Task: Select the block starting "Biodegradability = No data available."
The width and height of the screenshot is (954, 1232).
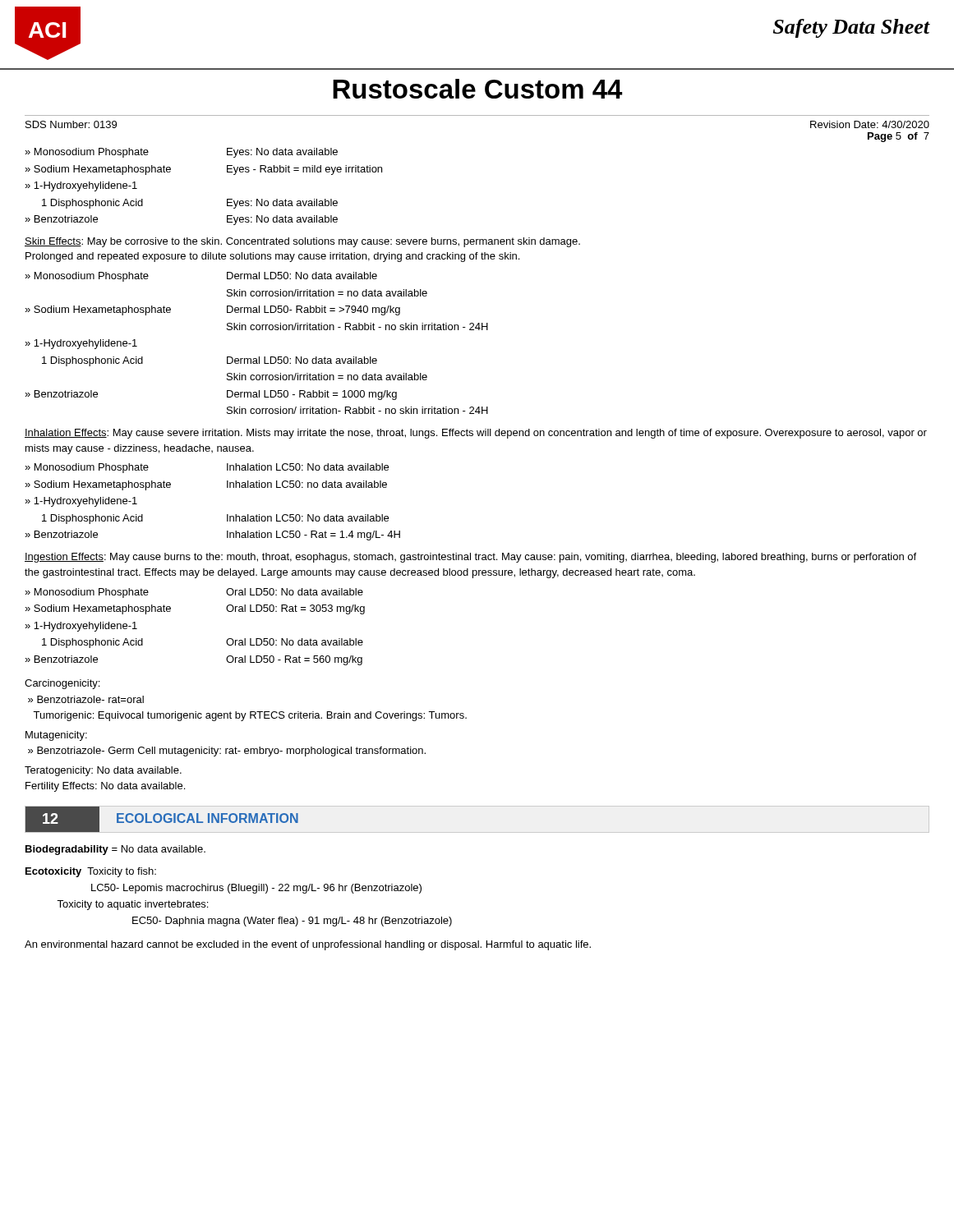Action: click(x=115, y=848)
